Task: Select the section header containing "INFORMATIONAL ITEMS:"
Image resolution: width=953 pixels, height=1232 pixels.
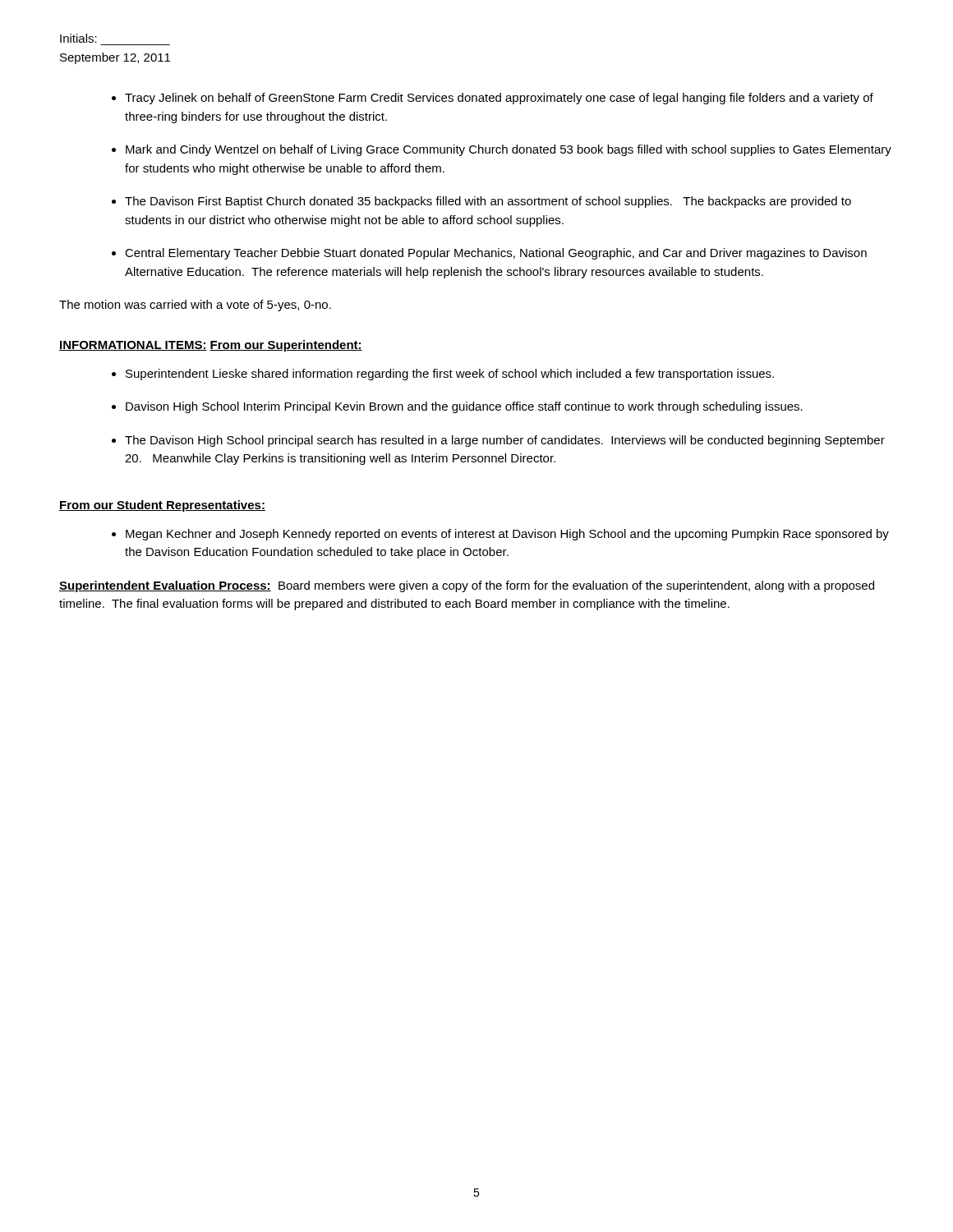Action: pos(133,344)
